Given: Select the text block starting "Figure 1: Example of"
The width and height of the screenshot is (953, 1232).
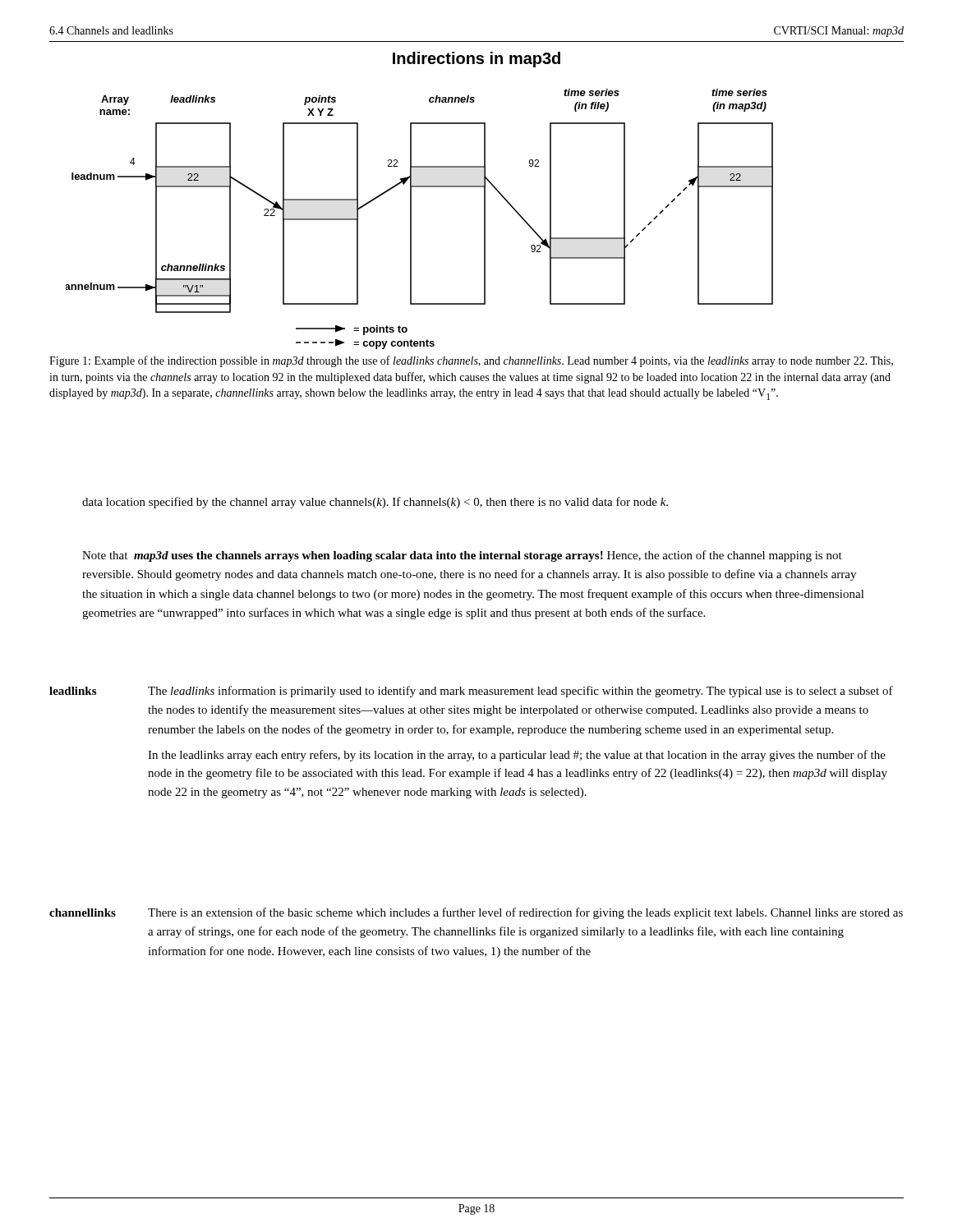Looking at the screenshot, I should tap(471, 379).
